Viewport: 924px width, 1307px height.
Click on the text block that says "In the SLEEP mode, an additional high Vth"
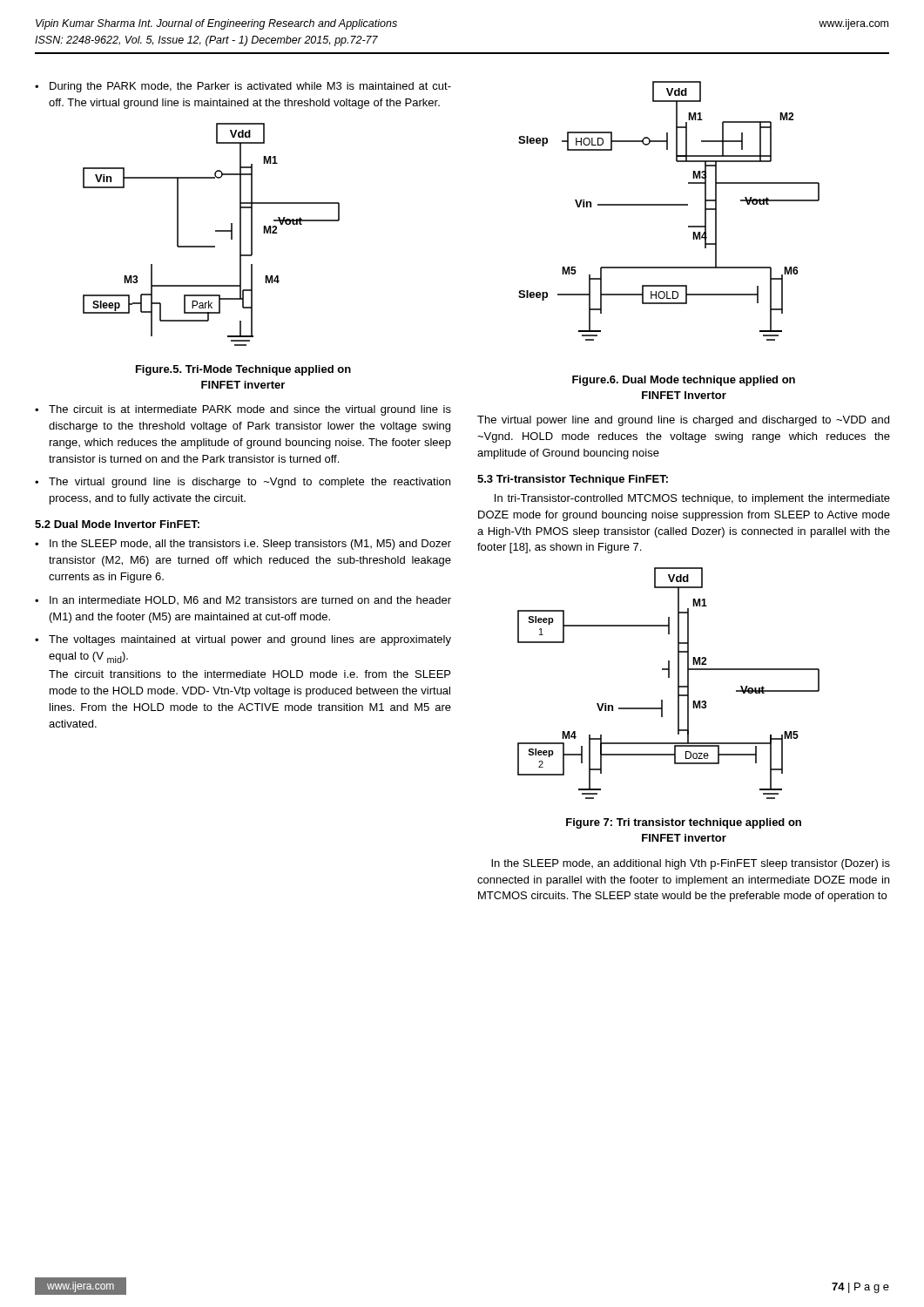pos(684,879)
